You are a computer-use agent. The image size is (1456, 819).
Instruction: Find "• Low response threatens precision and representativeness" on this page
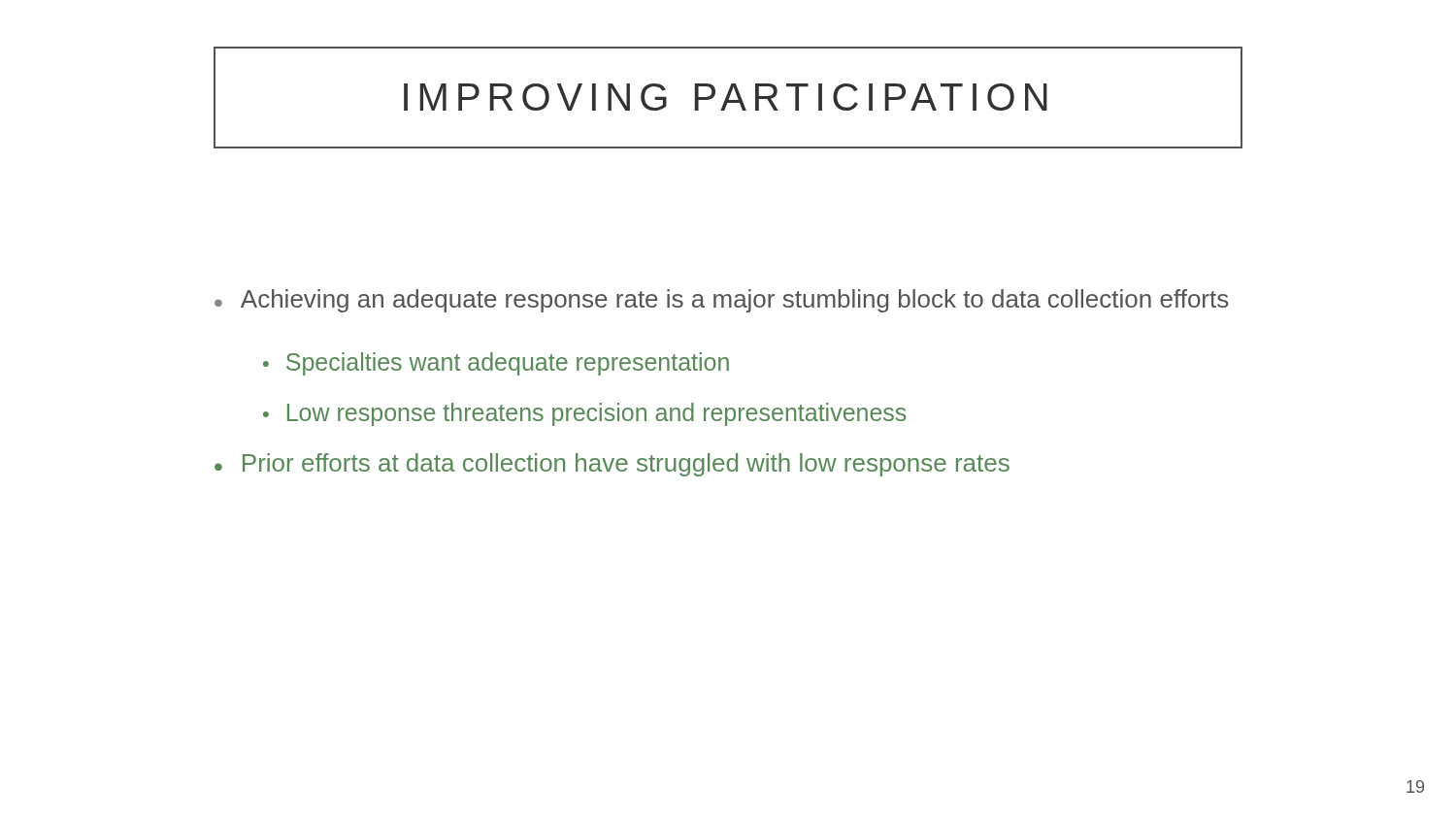click(585, 412)
